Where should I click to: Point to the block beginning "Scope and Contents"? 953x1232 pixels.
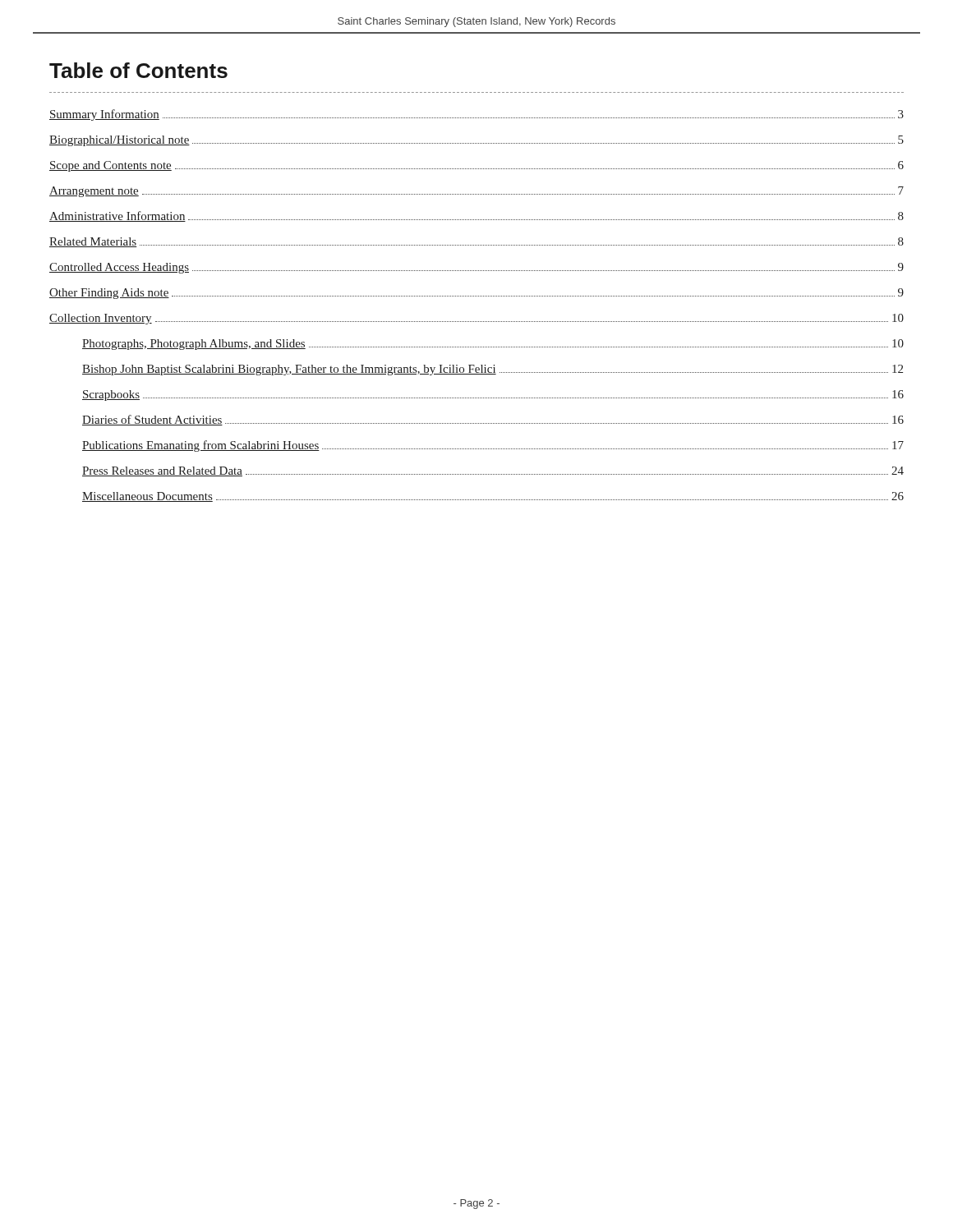pyautogui.click(x=476, y=166)
